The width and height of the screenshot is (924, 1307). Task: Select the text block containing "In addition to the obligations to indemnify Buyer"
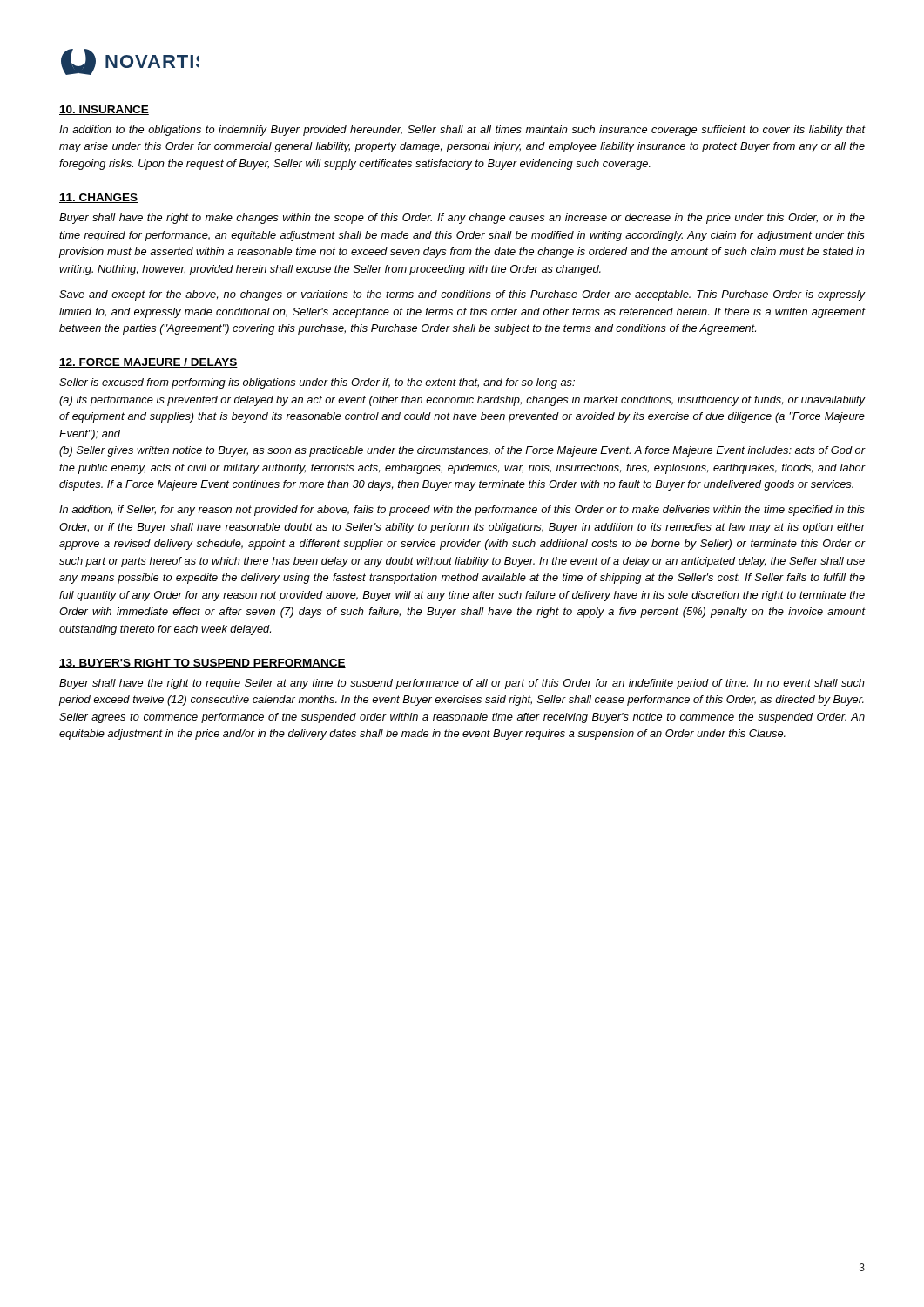[x=462, y=146]
